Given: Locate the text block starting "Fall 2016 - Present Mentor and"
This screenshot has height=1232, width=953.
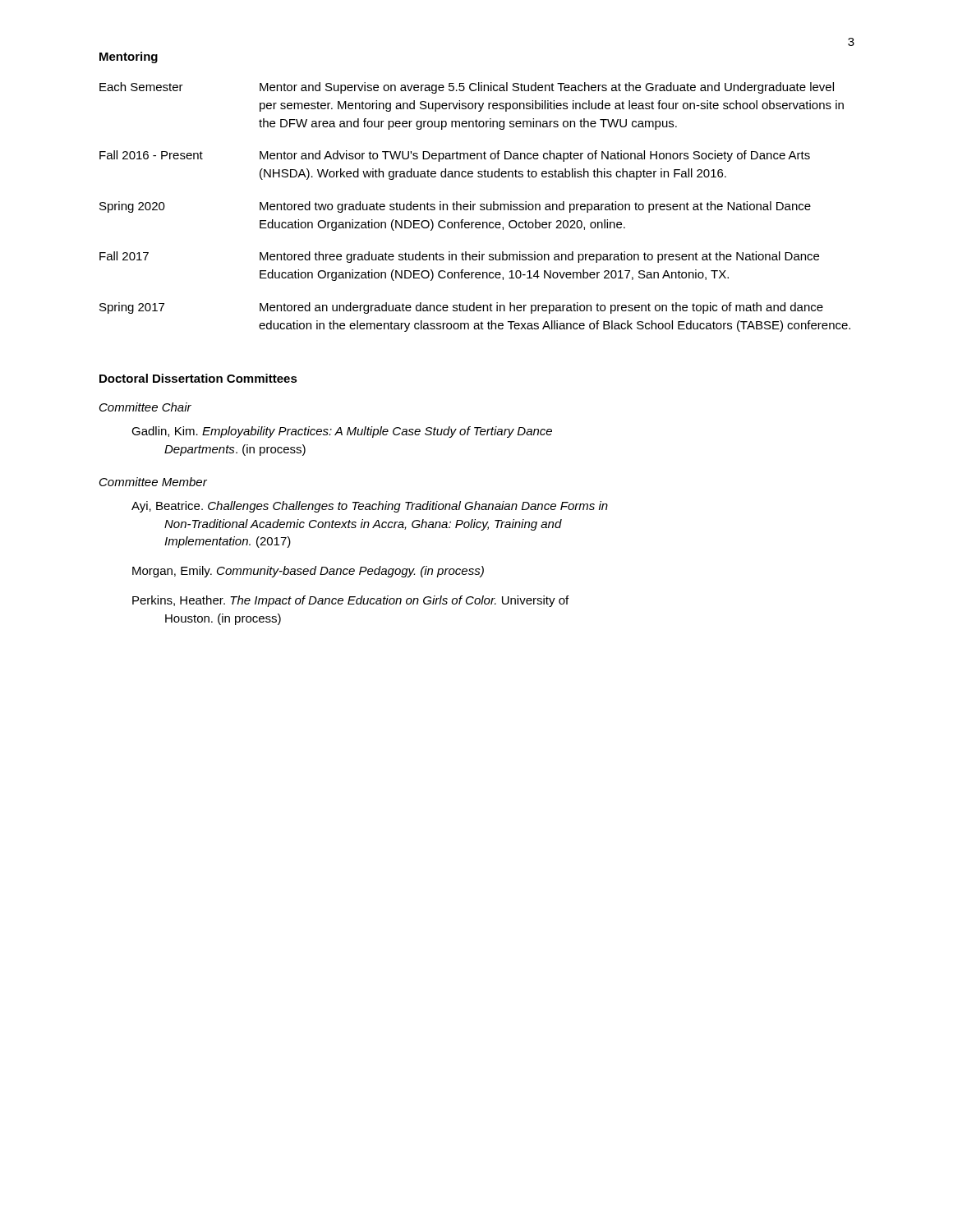Looking at the screenshot, I should click(x=476, y=172).
